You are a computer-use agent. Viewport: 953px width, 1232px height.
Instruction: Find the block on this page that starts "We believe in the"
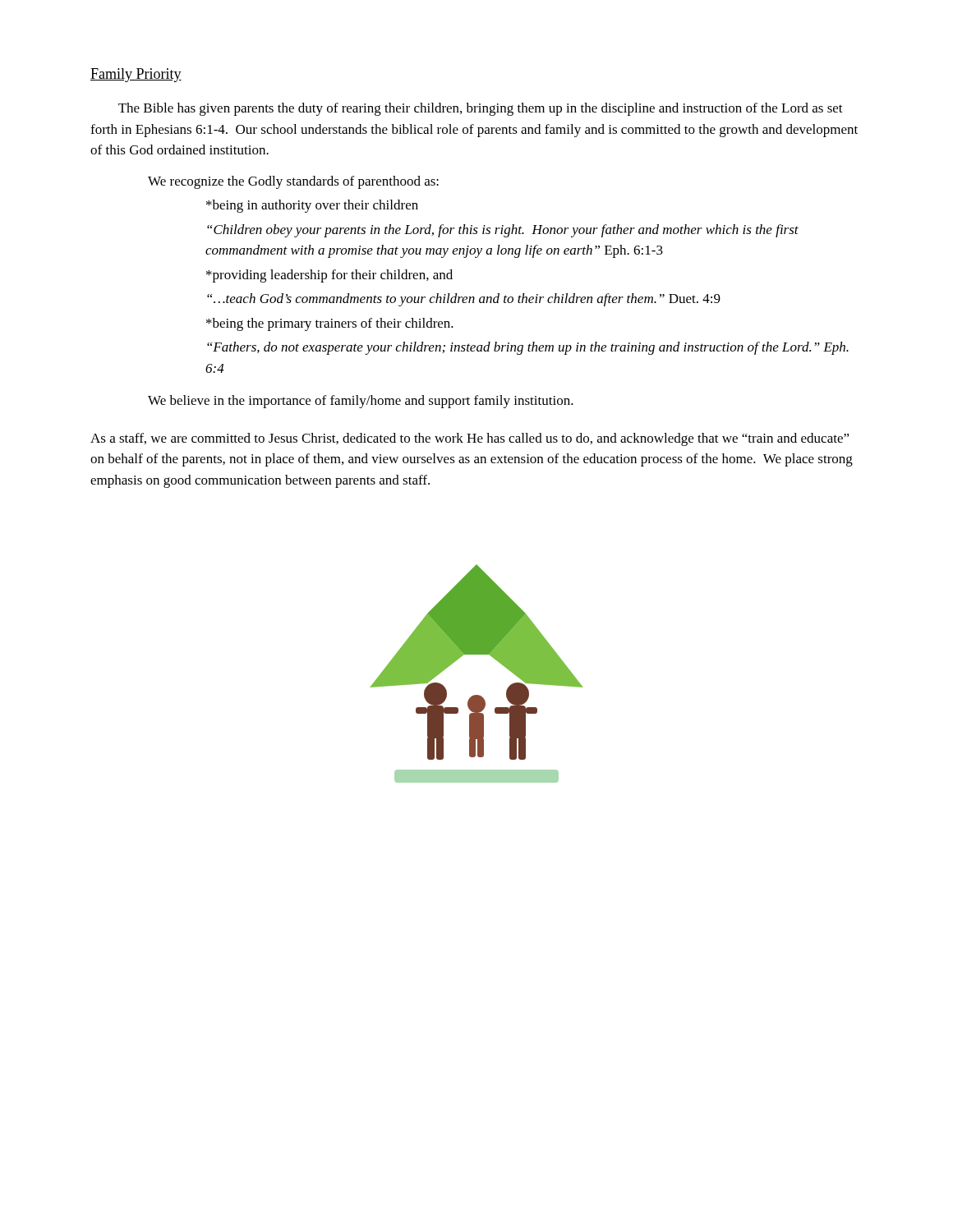click(361, 400)
